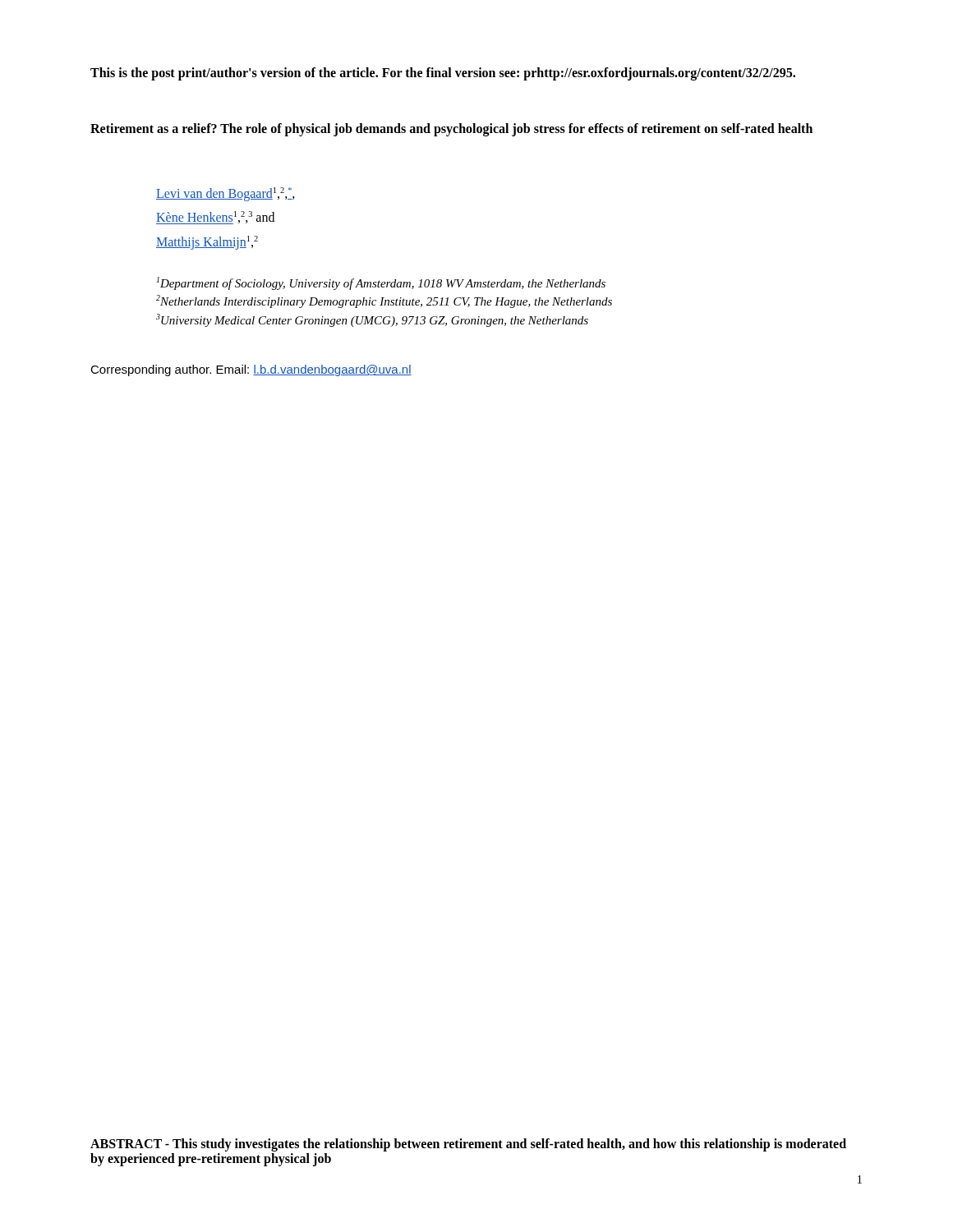Select the title containing "Retirement as a relief? The"
This screenshot has width=953, height=1232.
452,129
